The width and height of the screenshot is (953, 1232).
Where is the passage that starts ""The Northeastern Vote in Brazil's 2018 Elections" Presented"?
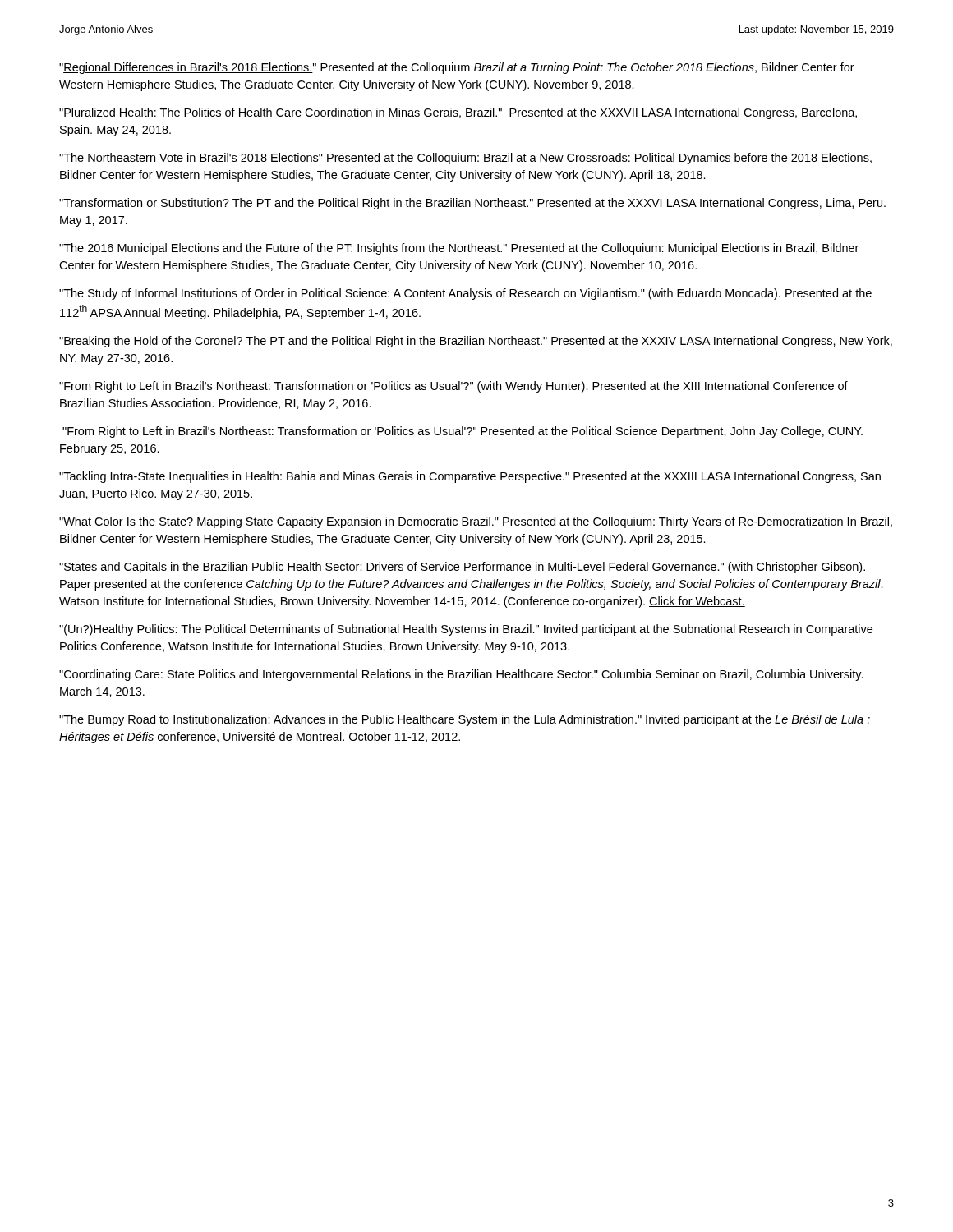coord(466,166)
